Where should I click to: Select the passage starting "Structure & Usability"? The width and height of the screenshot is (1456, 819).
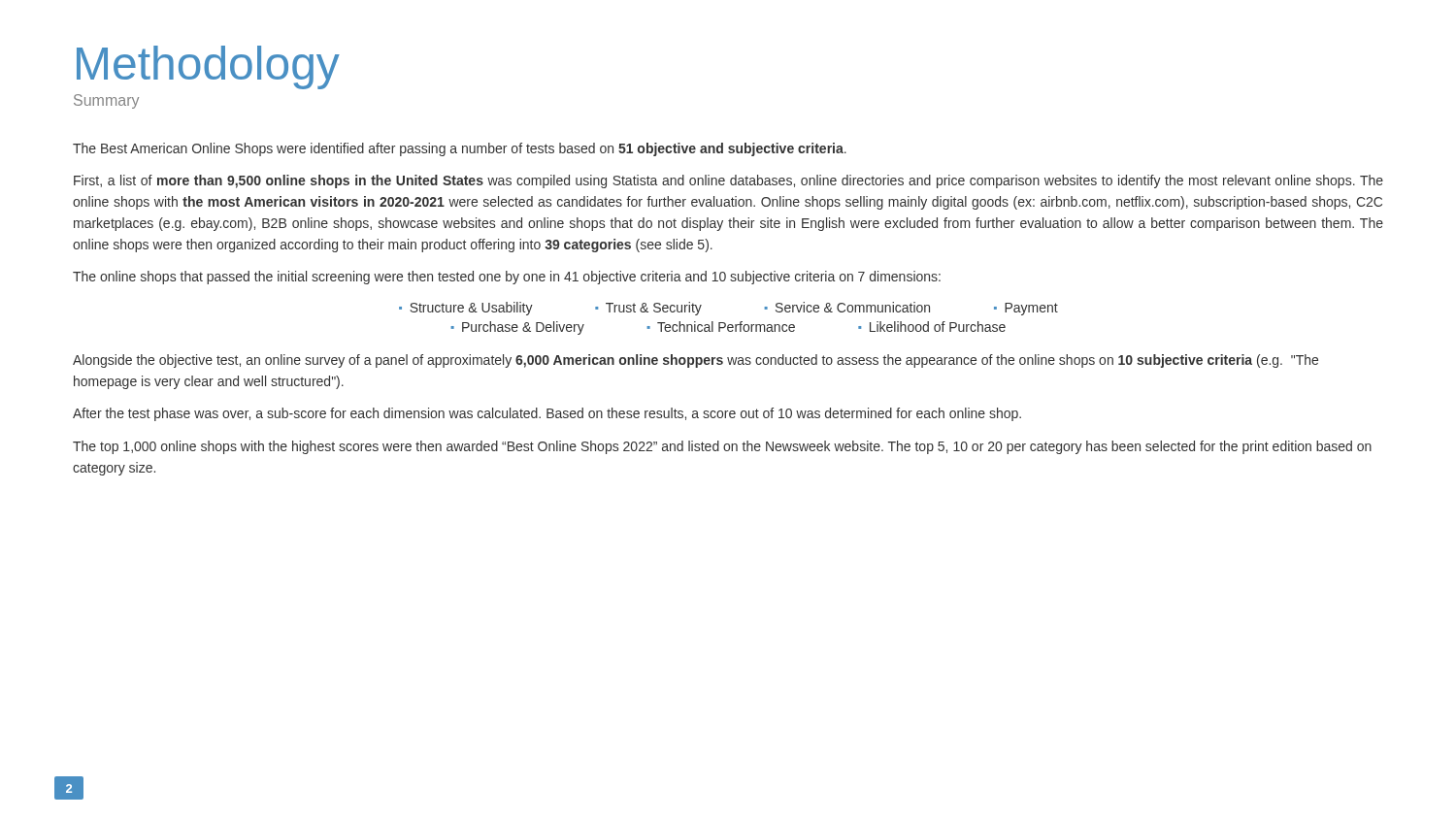[x=471, y=308]
